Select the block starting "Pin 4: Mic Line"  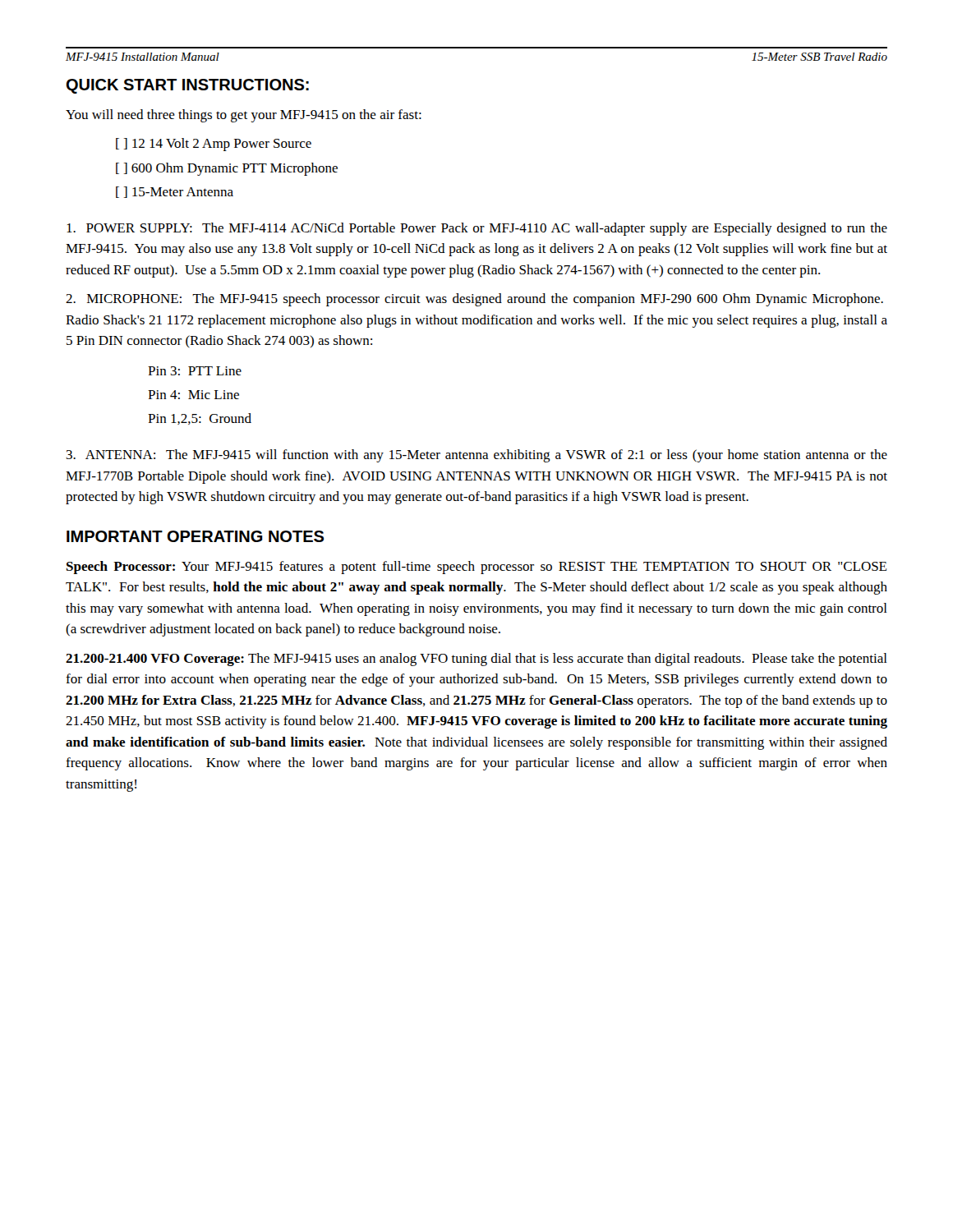point(194,394)
